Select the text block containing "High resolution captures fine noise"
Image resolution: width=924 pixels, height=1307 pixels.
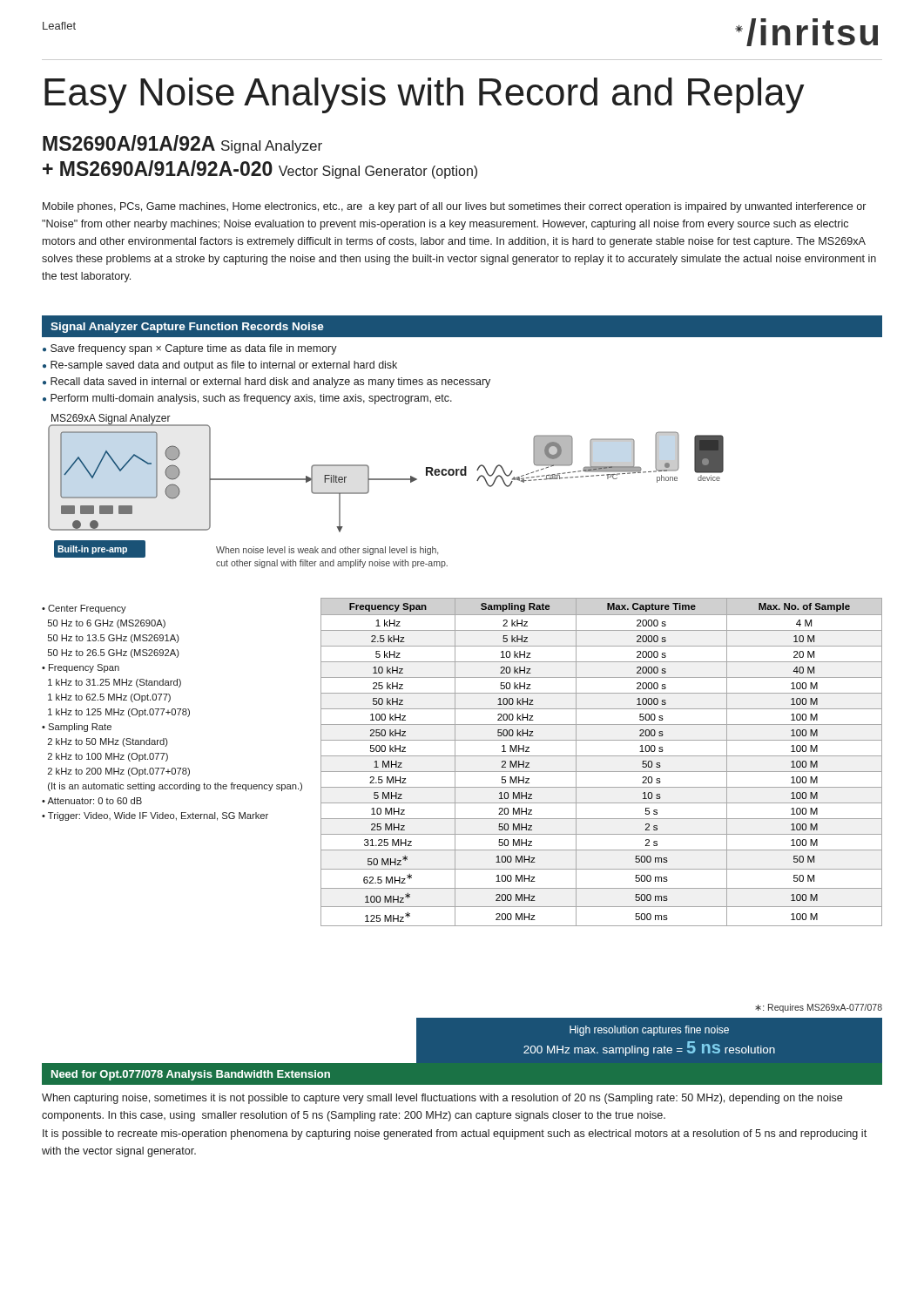tap(649, 1041)
